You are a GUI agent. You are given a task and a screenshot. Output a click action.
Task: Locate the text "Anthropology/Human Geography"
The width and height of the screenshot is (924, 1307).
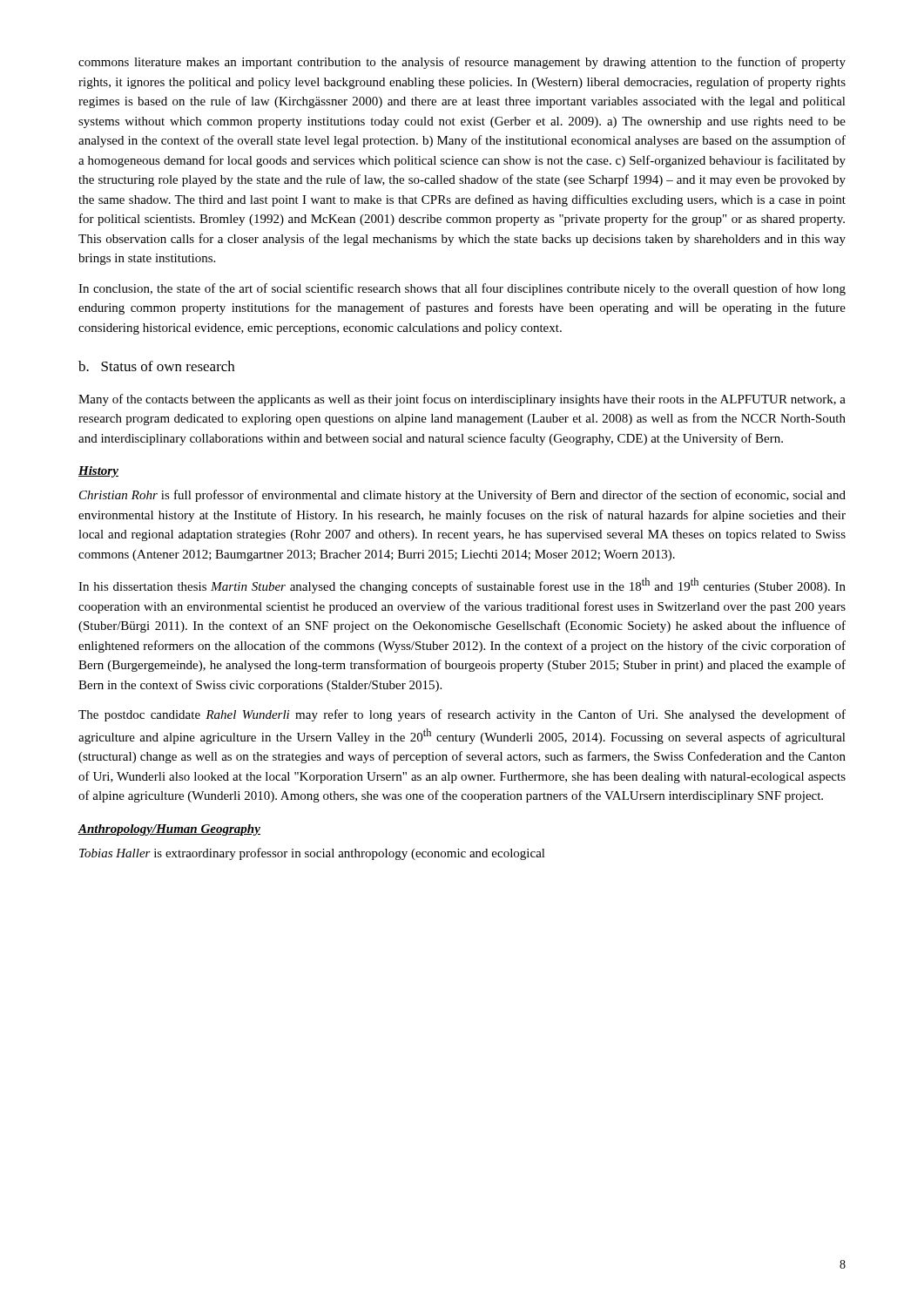click(x=169, y=828)
